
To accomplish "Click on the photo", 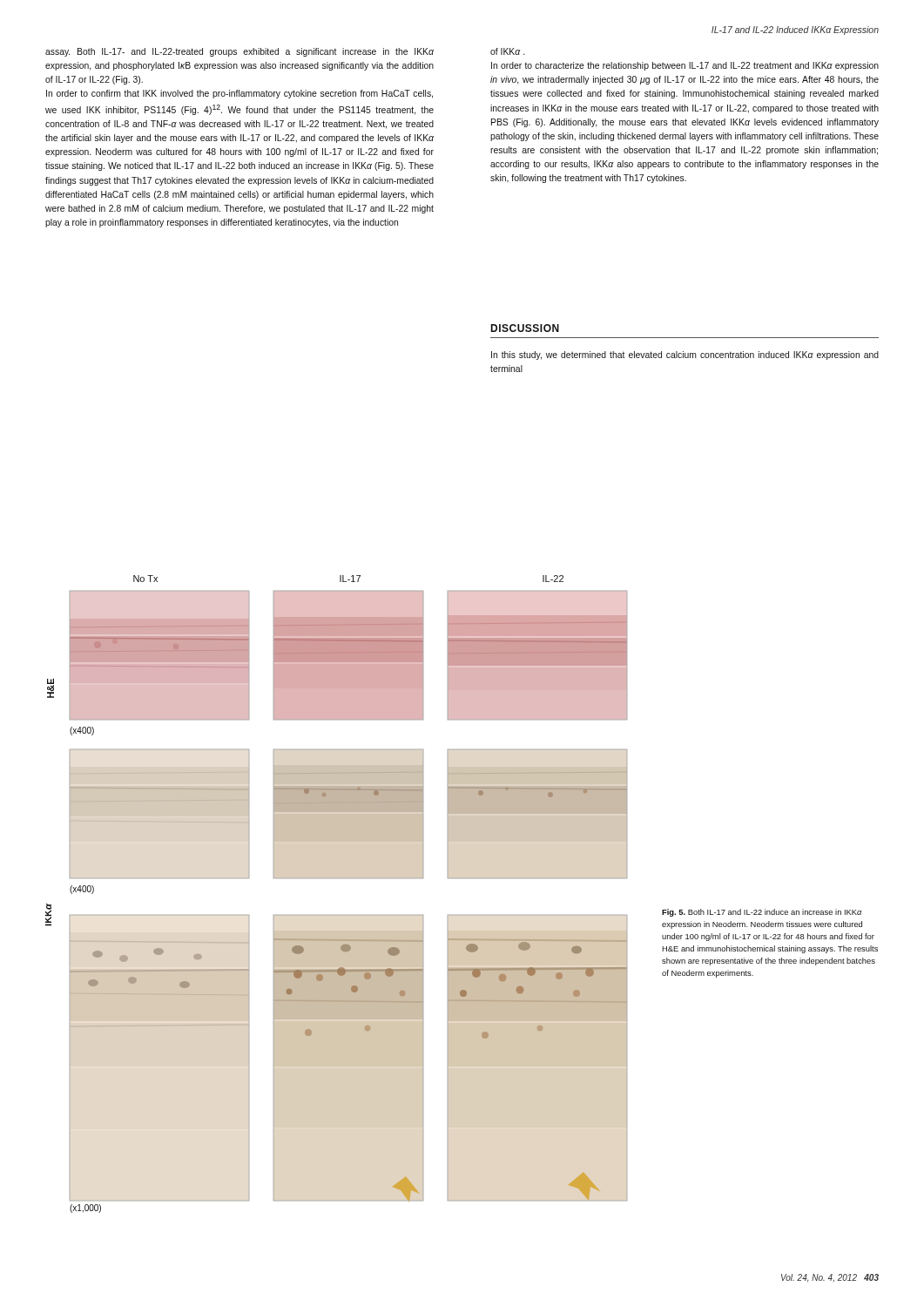I will coord(350,897).
